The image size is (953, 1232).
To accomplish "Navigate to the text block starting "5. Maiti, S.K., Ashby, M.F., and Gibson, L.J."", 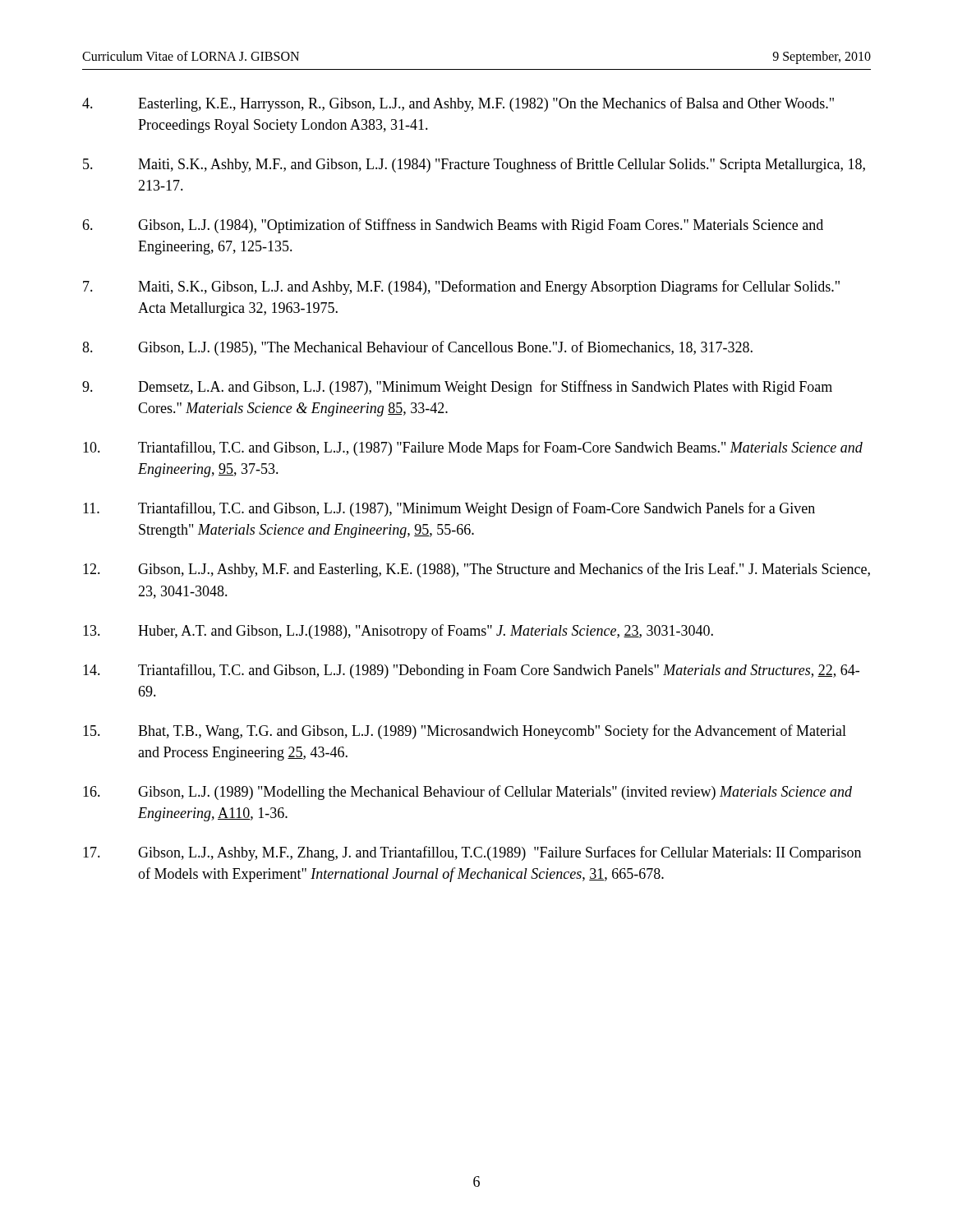I will (x=476, y=175).
